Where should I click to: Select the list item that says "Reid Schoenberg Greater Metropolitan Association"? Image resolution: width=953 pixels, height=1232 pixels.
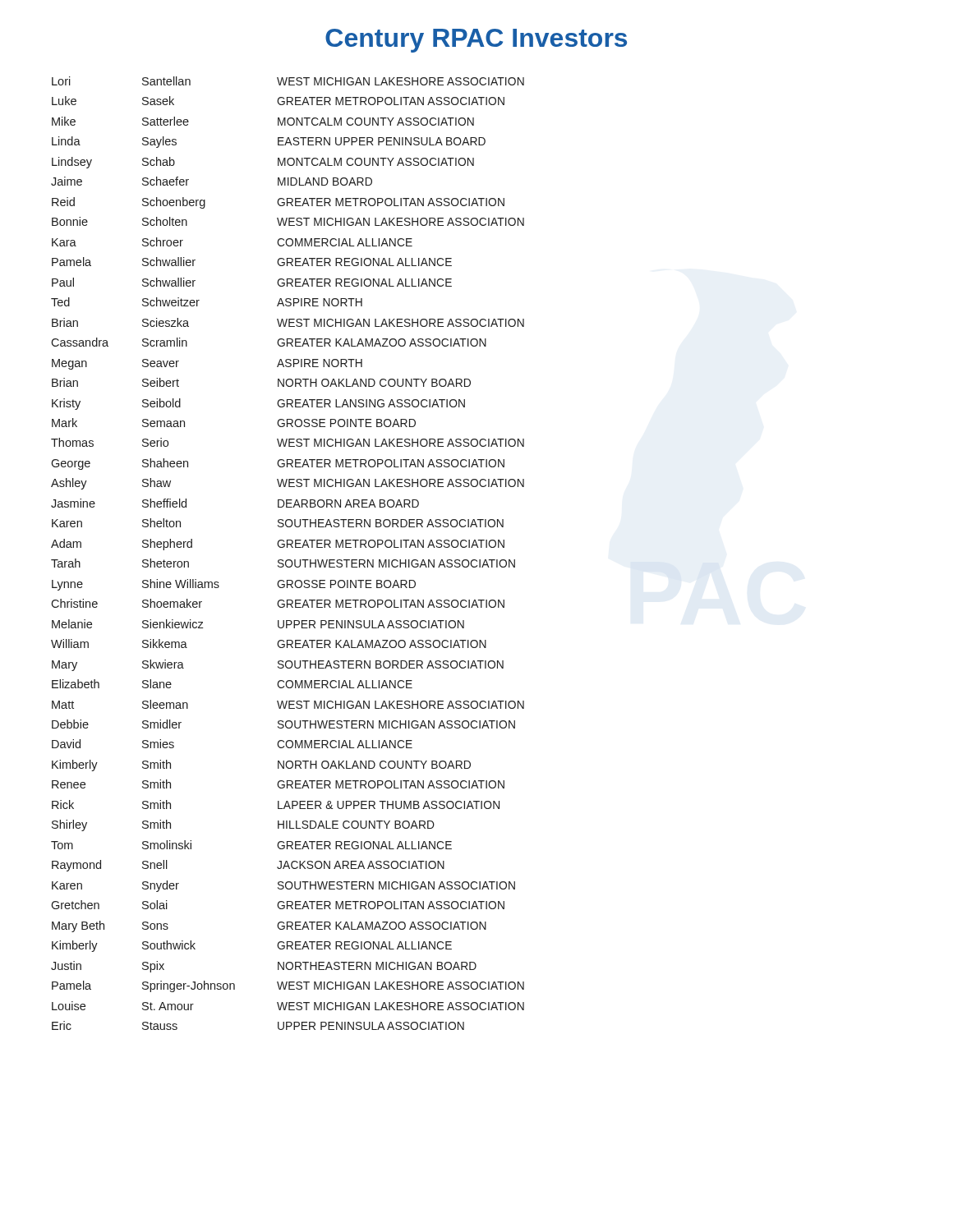330,202
